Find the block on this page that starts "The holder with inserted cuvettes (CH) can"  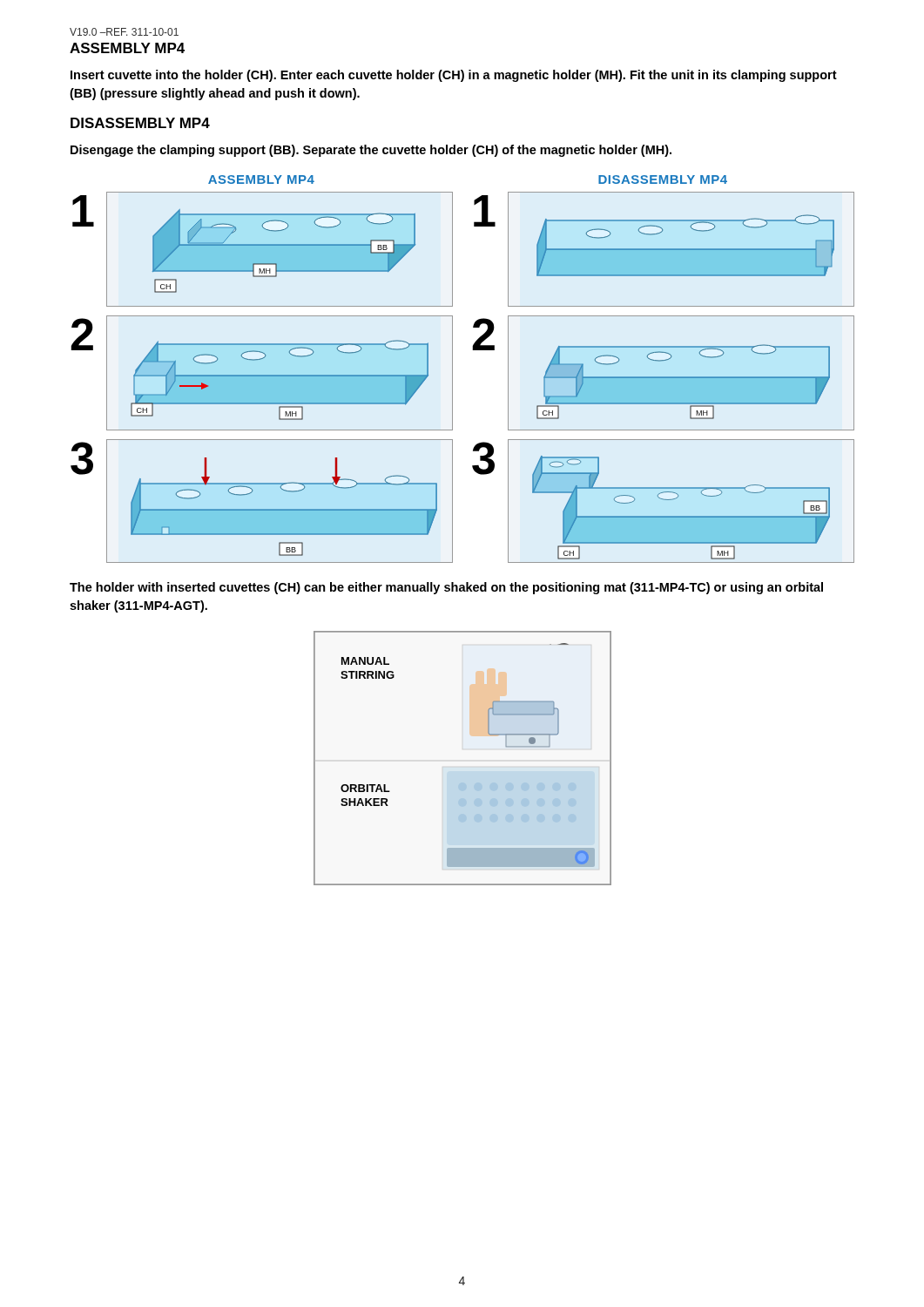pos(447,596)
